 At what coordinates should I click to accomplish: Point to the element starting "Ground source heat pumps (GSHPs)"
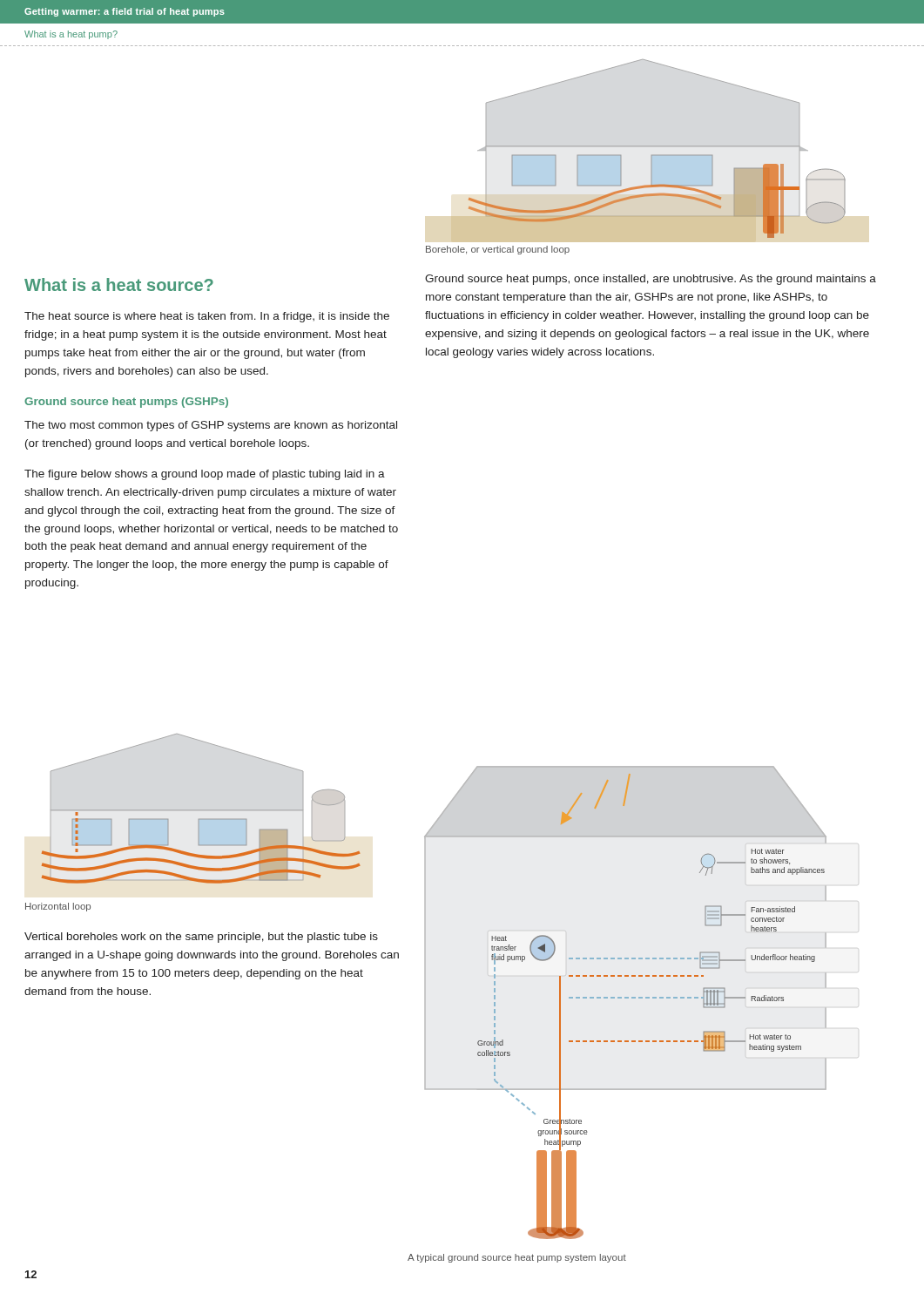(x=127, y=401)
